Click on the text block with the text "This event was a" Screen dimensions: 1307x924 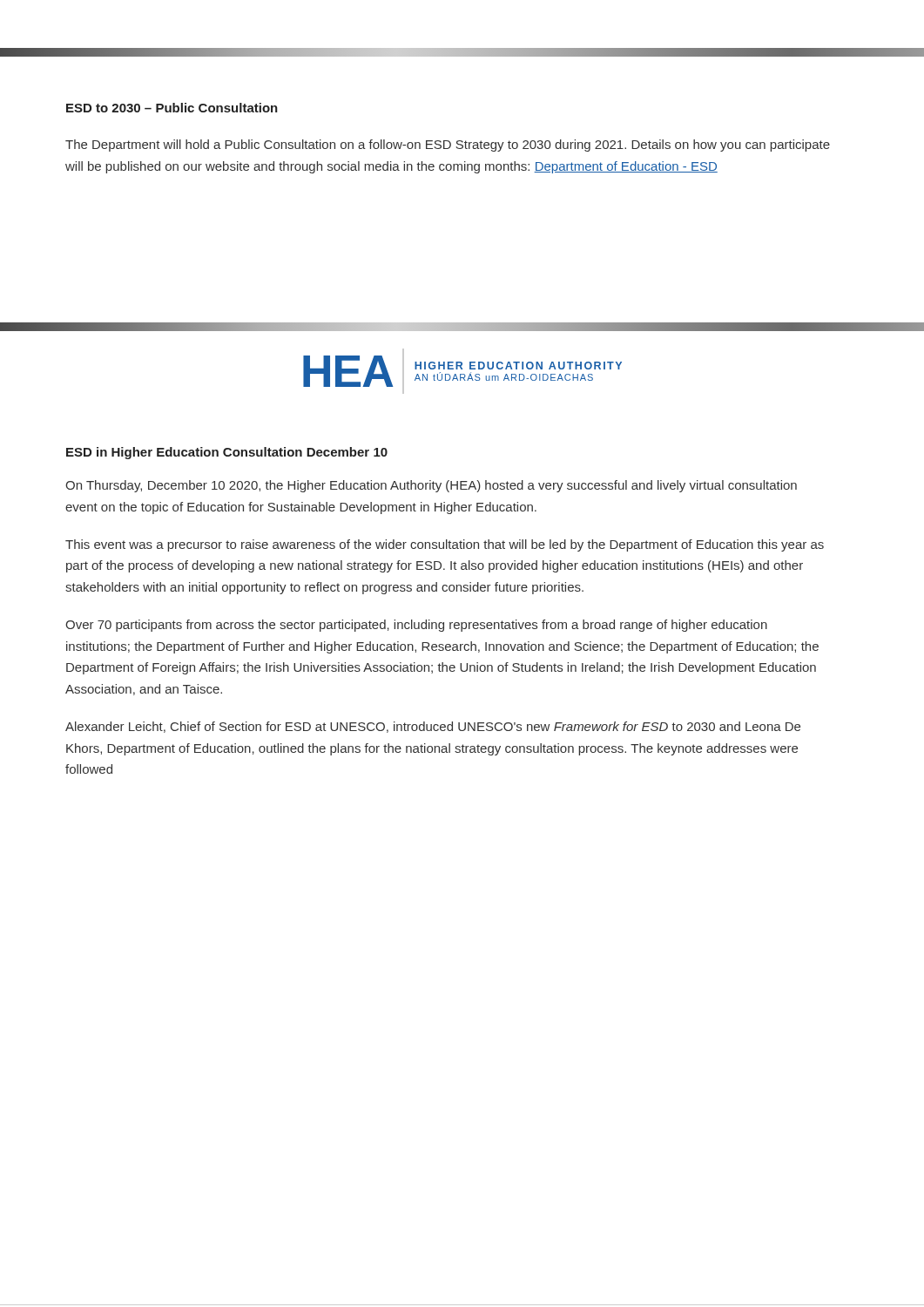coord(445,565)
